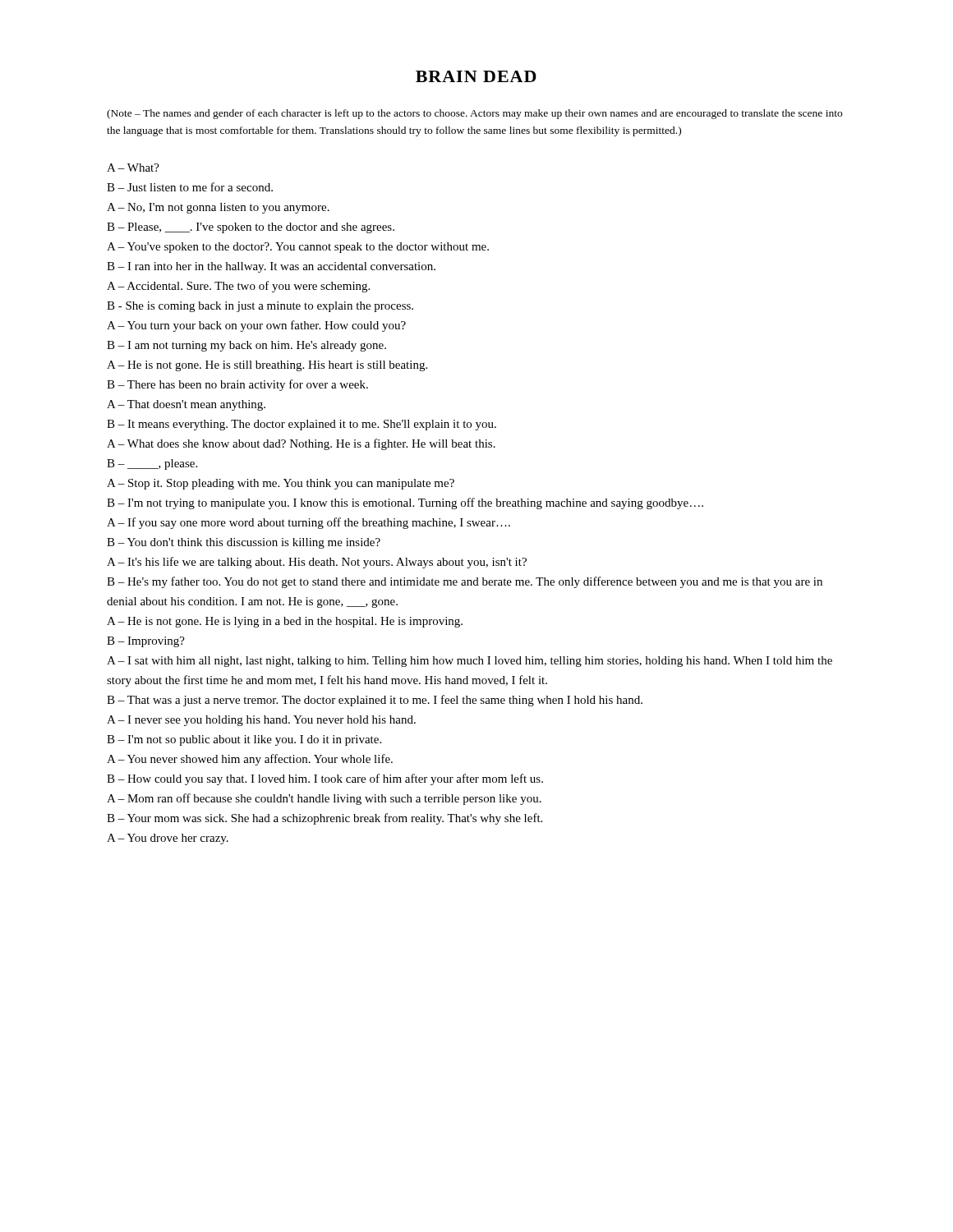Where is the passage that starts "A – No, I'm not gonna listen"?
Viewport: 953px width, 1232px height.
pos(218,207)
